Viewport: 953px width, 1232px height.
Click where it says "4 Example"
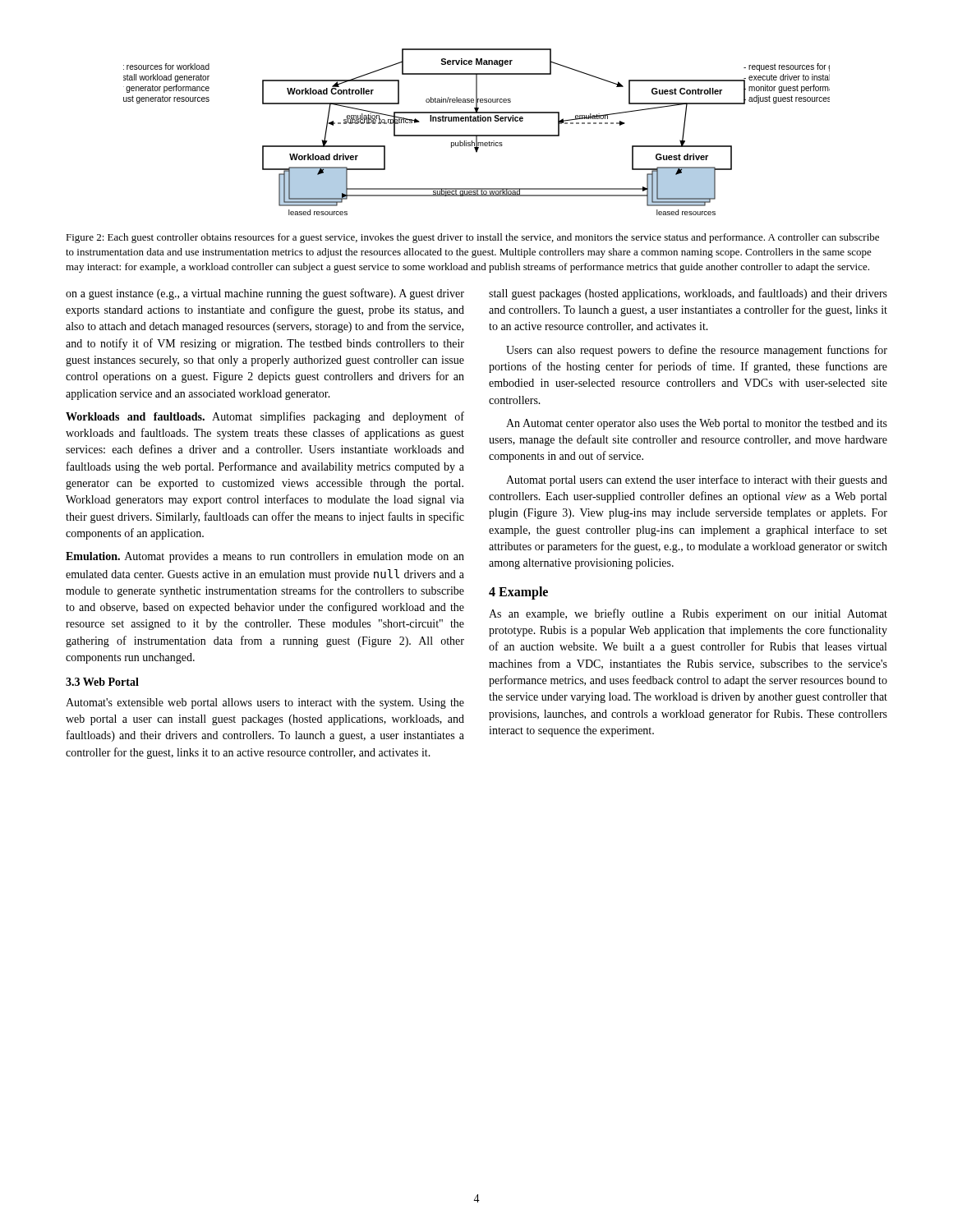point(519,591)
